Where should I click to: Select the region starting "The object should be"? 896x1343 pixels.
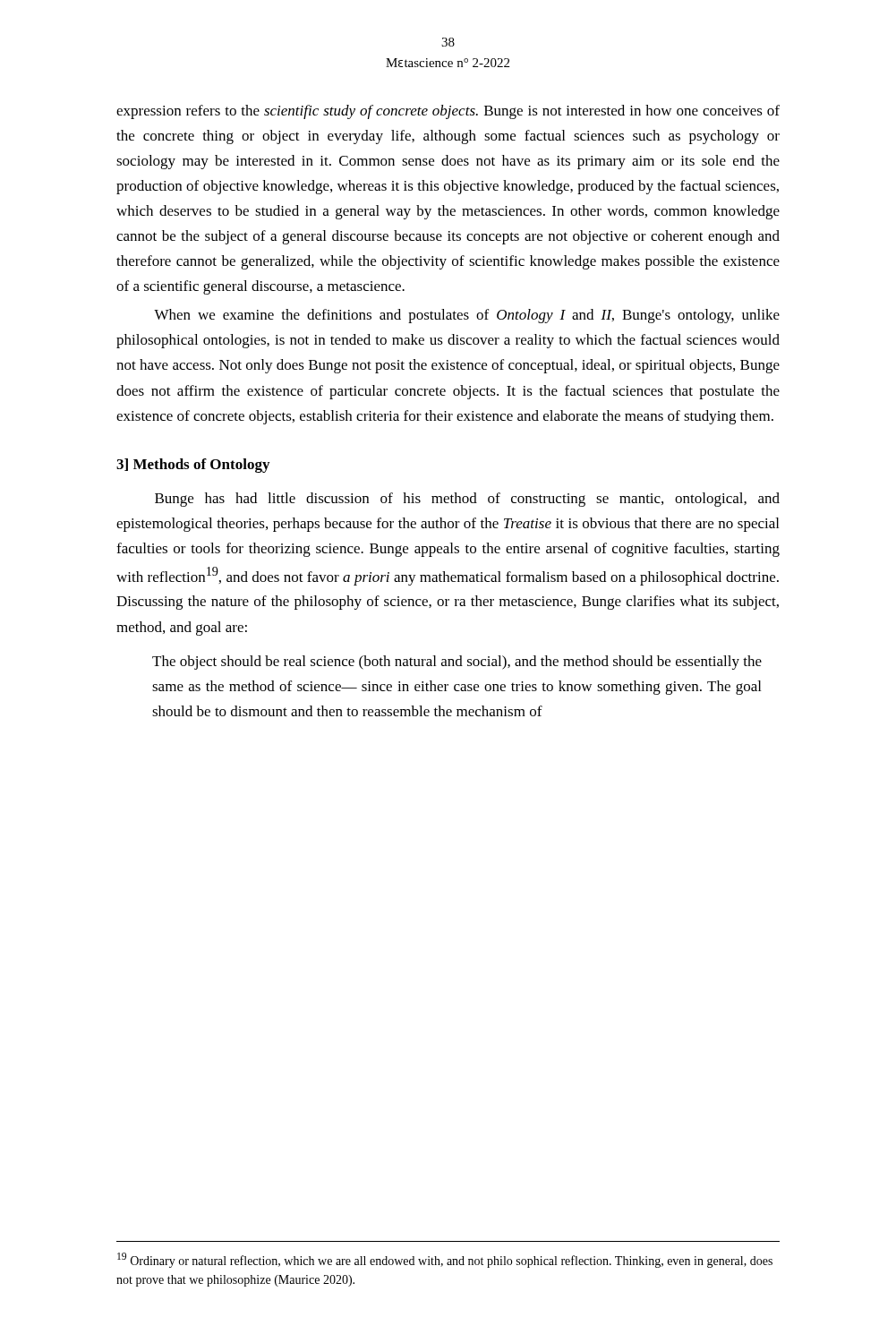457,686
